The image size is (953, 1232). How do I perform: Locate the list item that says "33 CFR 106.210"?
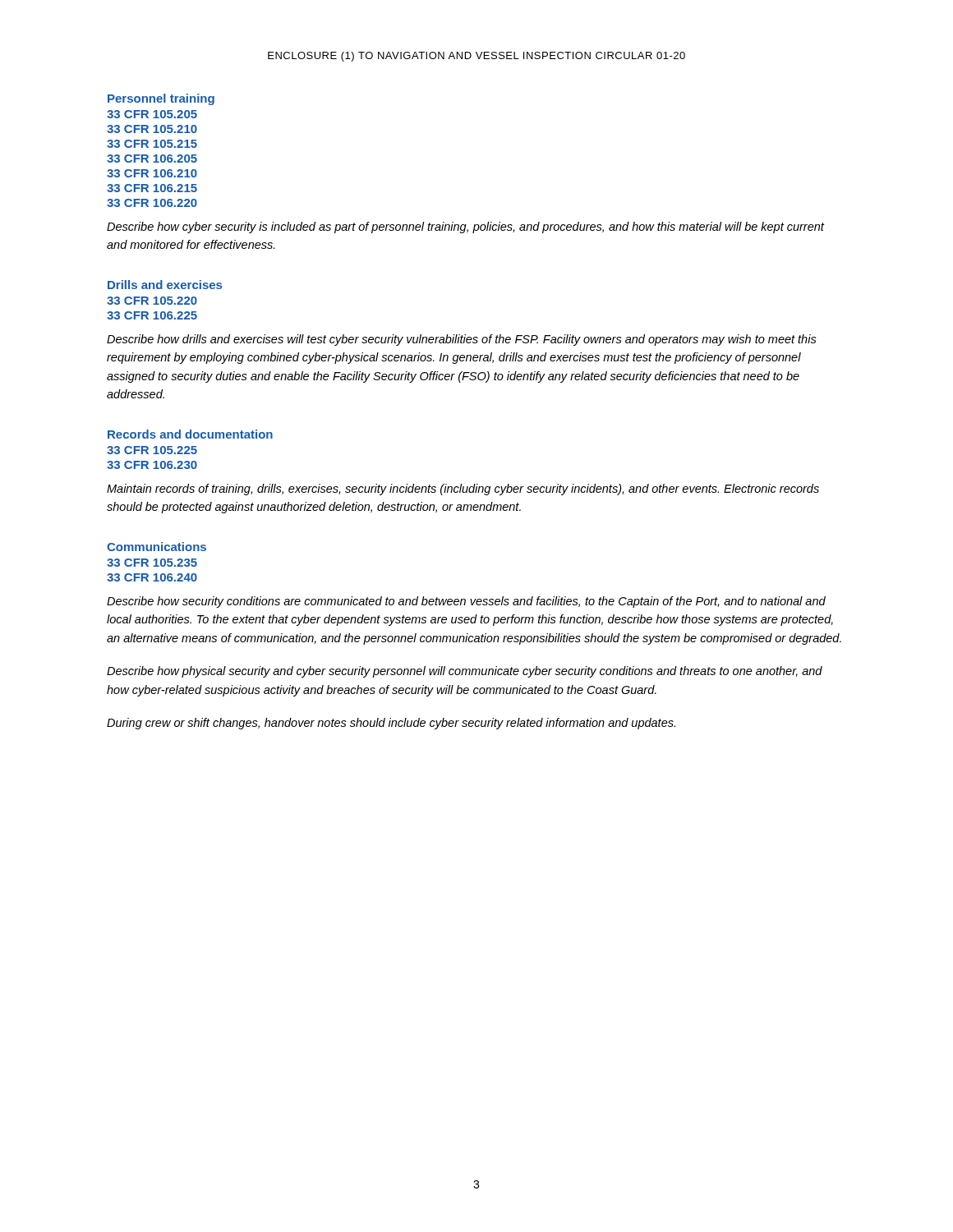tap(152, 173)
